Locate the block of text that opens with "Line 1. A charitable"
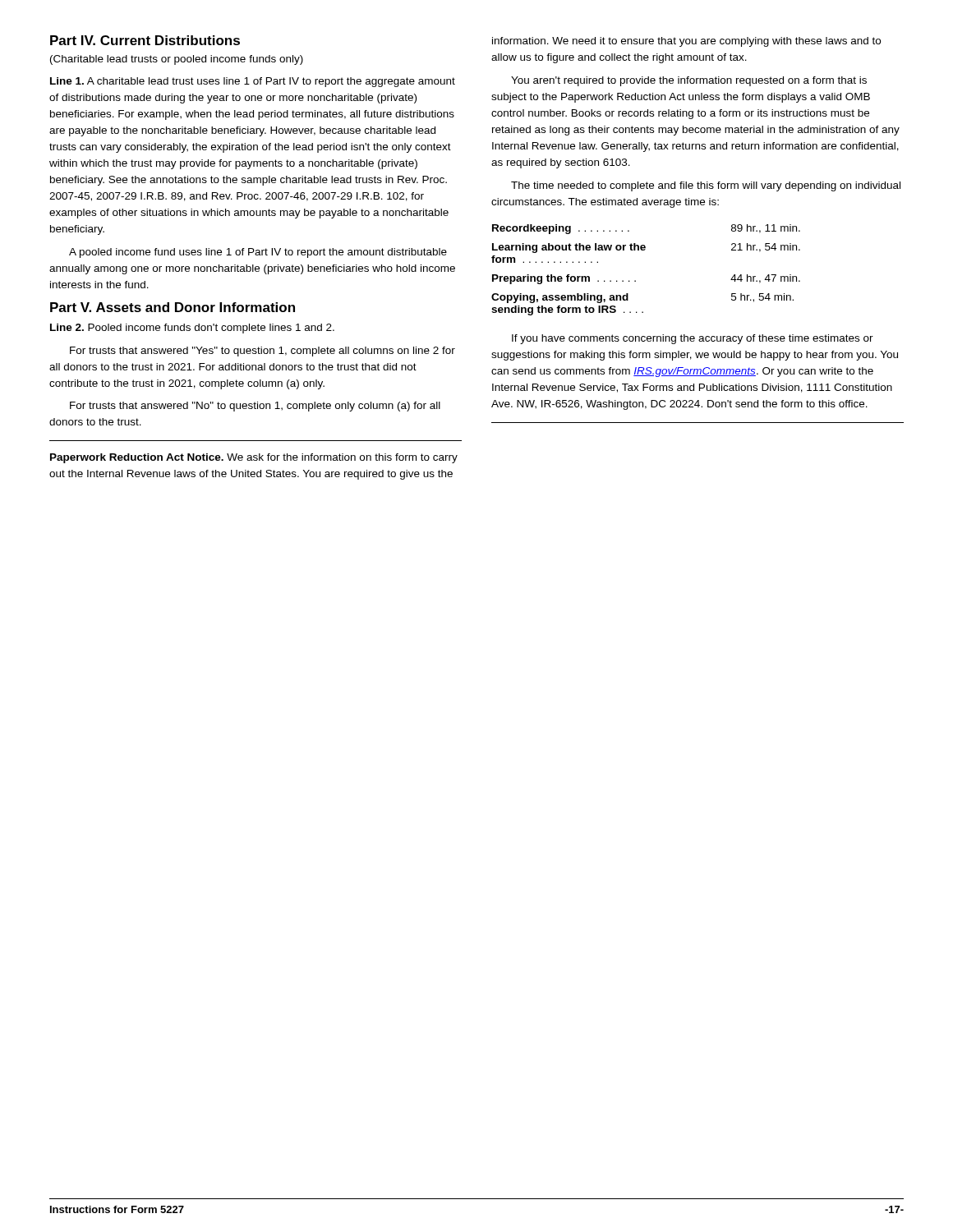The width and height of the screenshot is (953, 1232). click(x=255, y=155)
